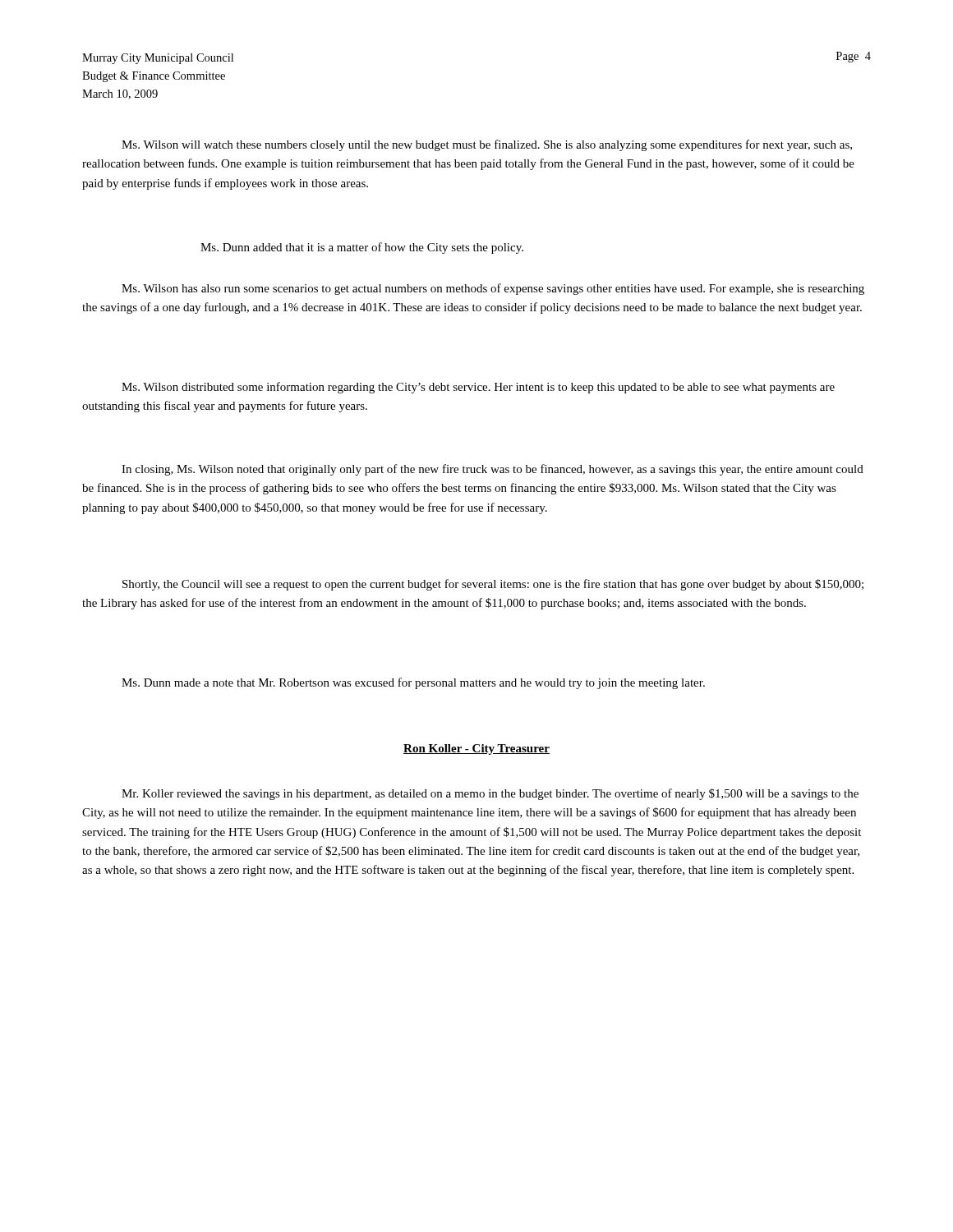Navigate to the text block starting "Ms. Wilson distributed some information regarding"

(x=458, y=396)
